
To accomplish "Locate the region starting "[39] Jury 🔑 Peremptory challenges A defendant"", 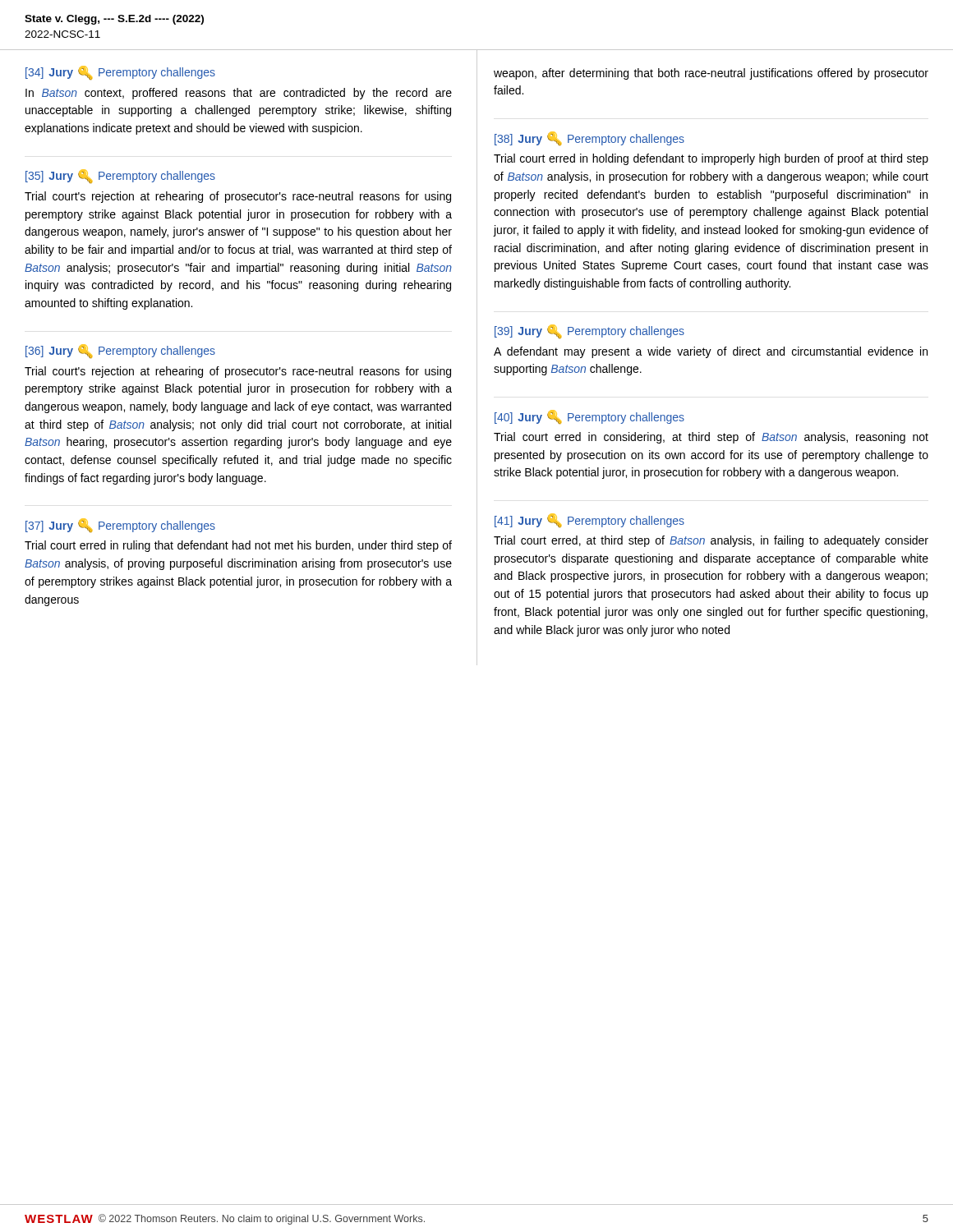I will [711, 351].
